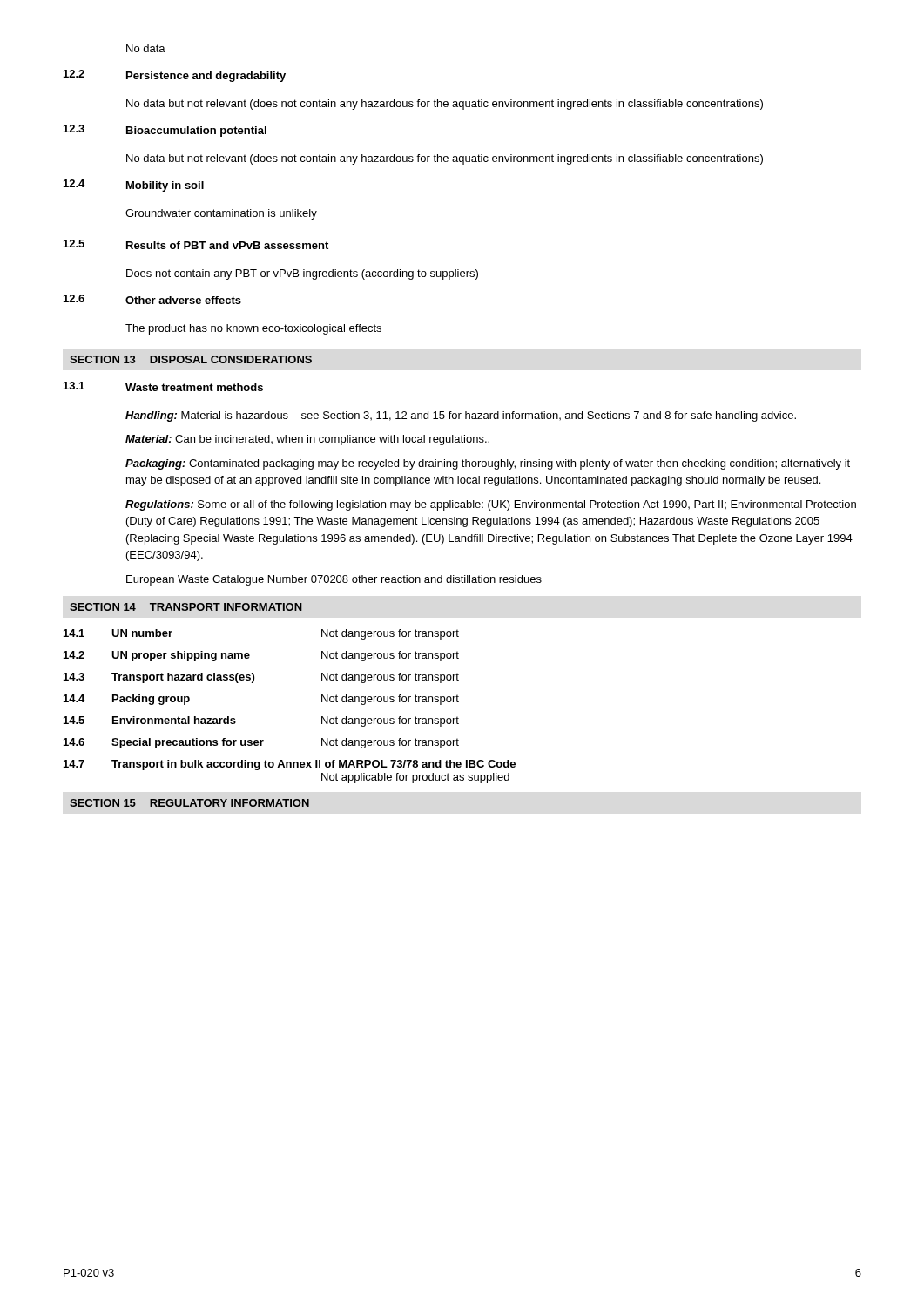Locate the text block containing "Material: Can be incinerated, when"
The height and width of the screenshot is (1307, 924).
tap(308, 439)
